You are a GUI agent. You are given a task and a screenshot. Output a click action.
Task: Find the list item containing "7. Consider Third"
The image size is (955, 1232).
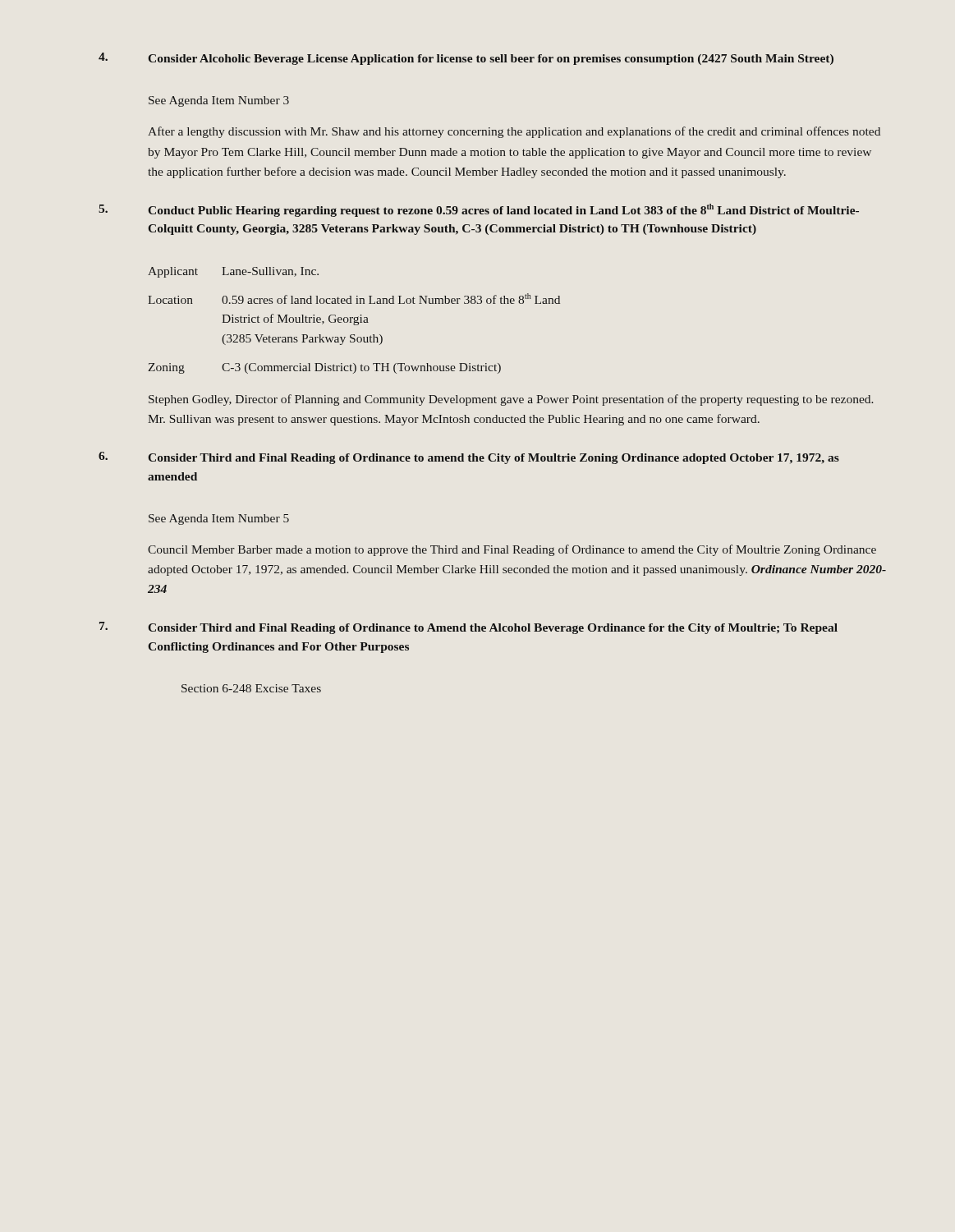click(x=494, y=641)
